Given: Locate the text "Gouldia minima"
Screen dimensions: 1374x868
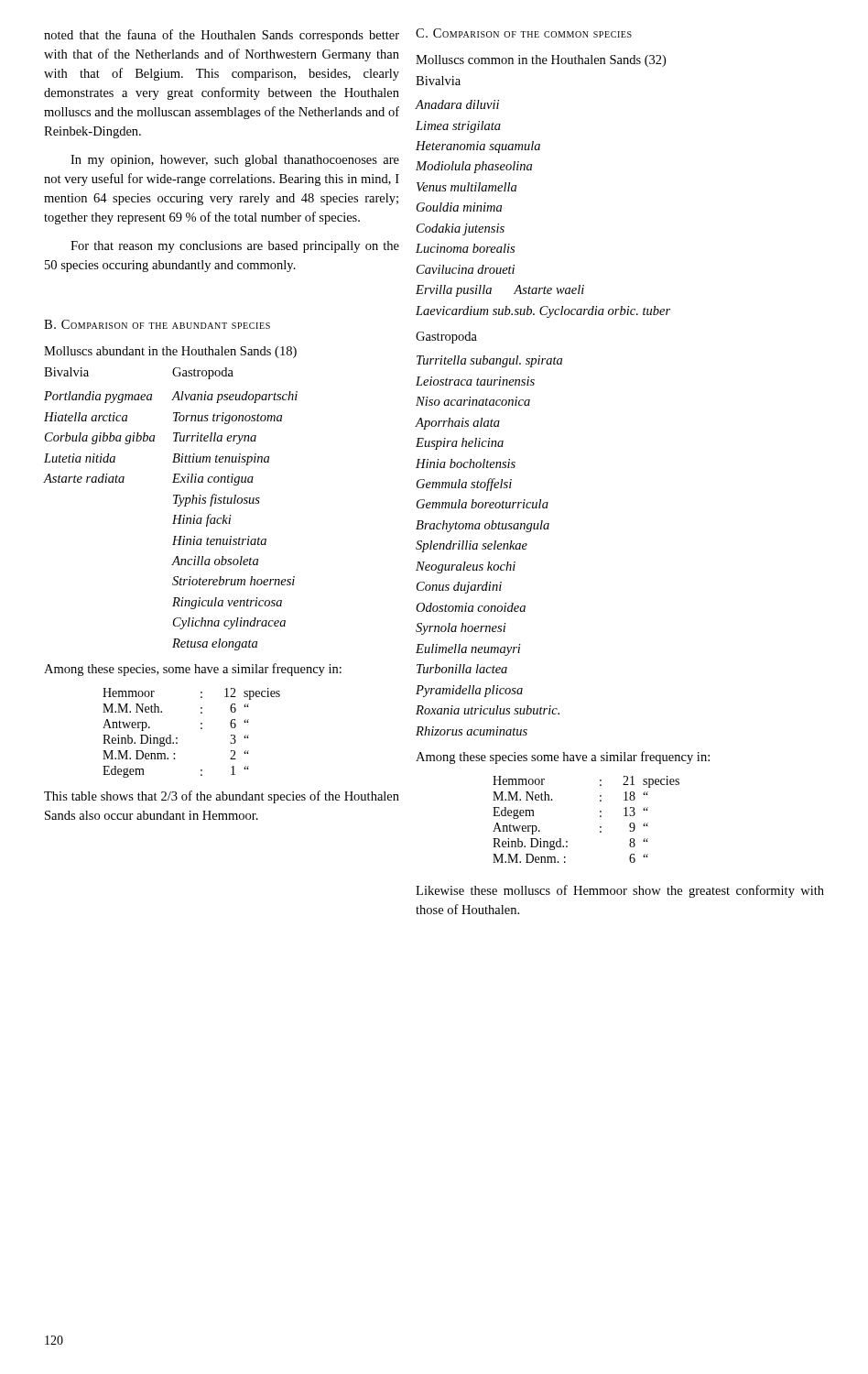Looking at the screenshot, I should click(459, 207).
